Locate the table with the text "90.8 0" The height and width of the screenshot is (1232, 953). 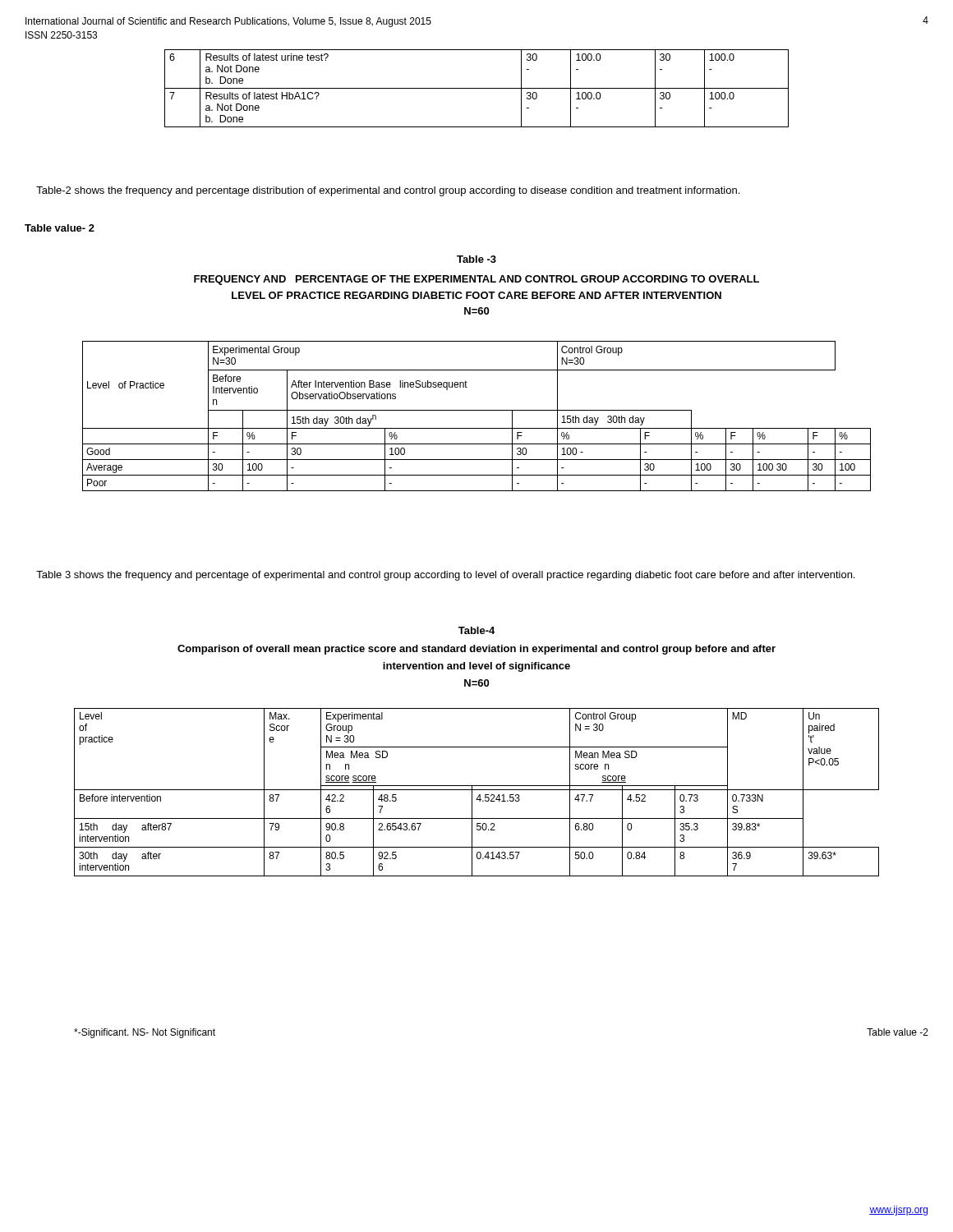coord(501,792)
